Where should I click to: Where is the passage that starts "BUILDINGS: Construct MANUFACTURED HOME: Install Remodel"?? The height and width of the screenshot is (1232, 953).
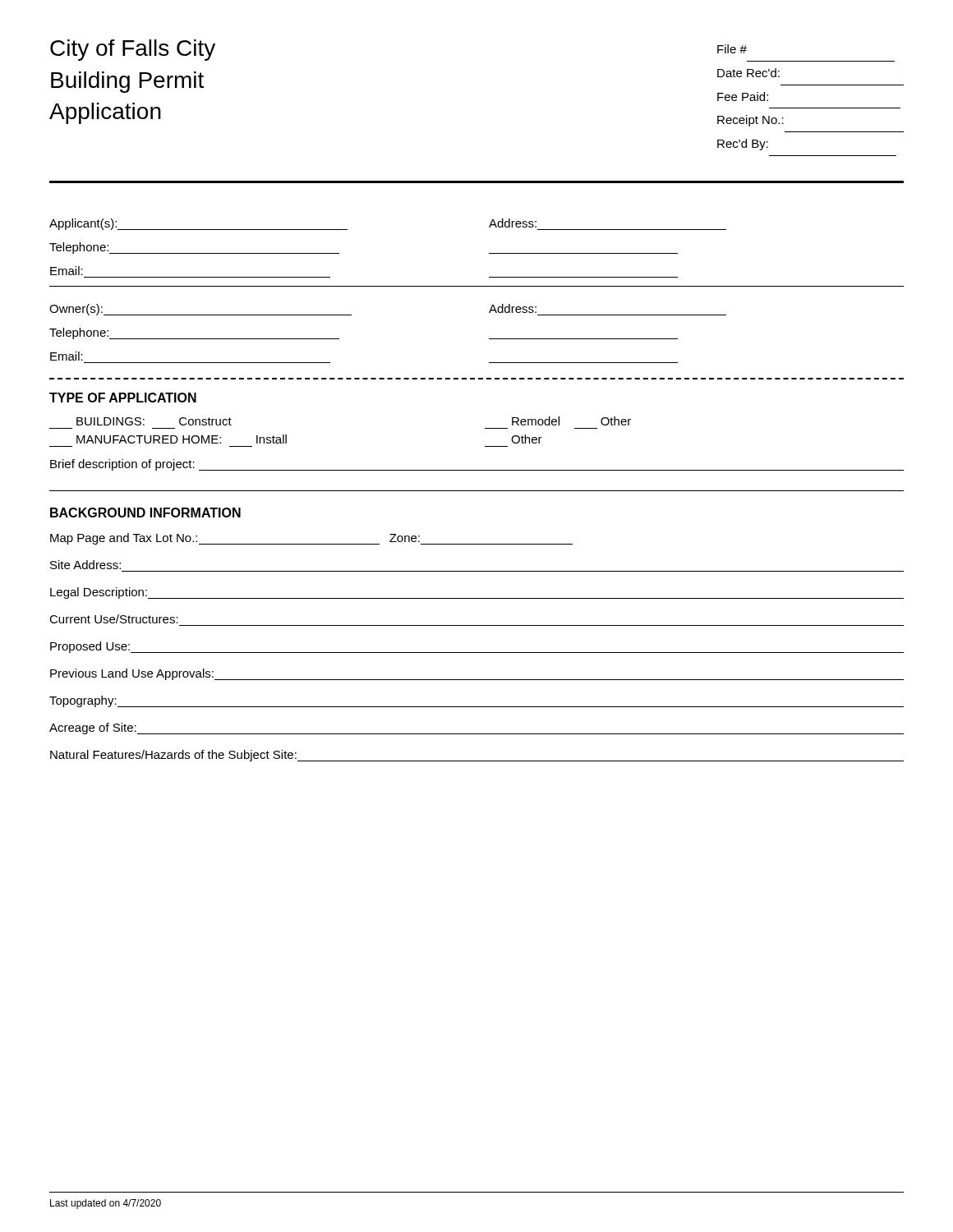coord(476,452)
